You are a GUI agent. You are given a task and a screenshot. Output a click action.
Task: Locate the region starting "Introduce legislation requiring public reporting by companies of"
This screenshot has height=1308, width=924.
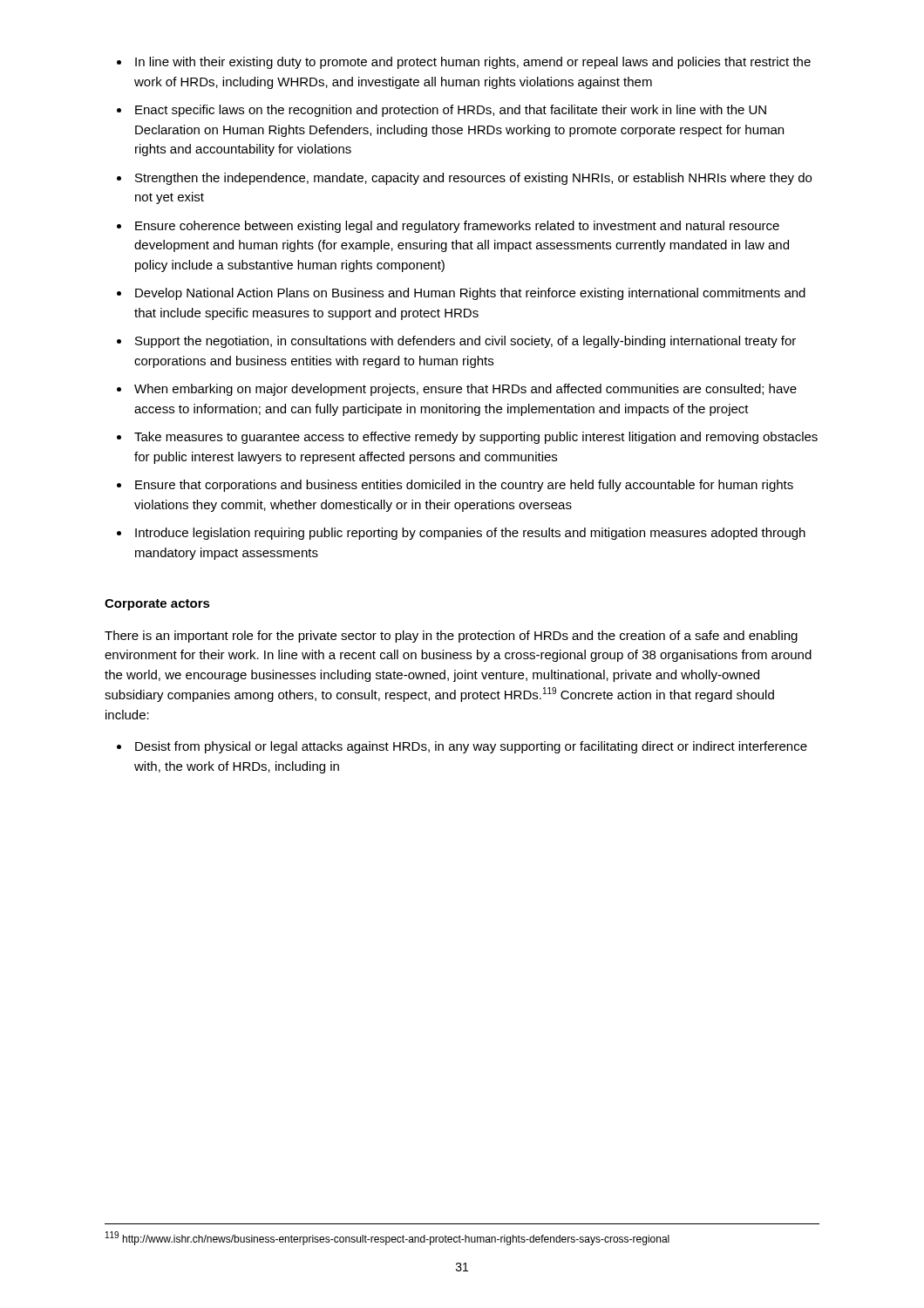[475, 543]
